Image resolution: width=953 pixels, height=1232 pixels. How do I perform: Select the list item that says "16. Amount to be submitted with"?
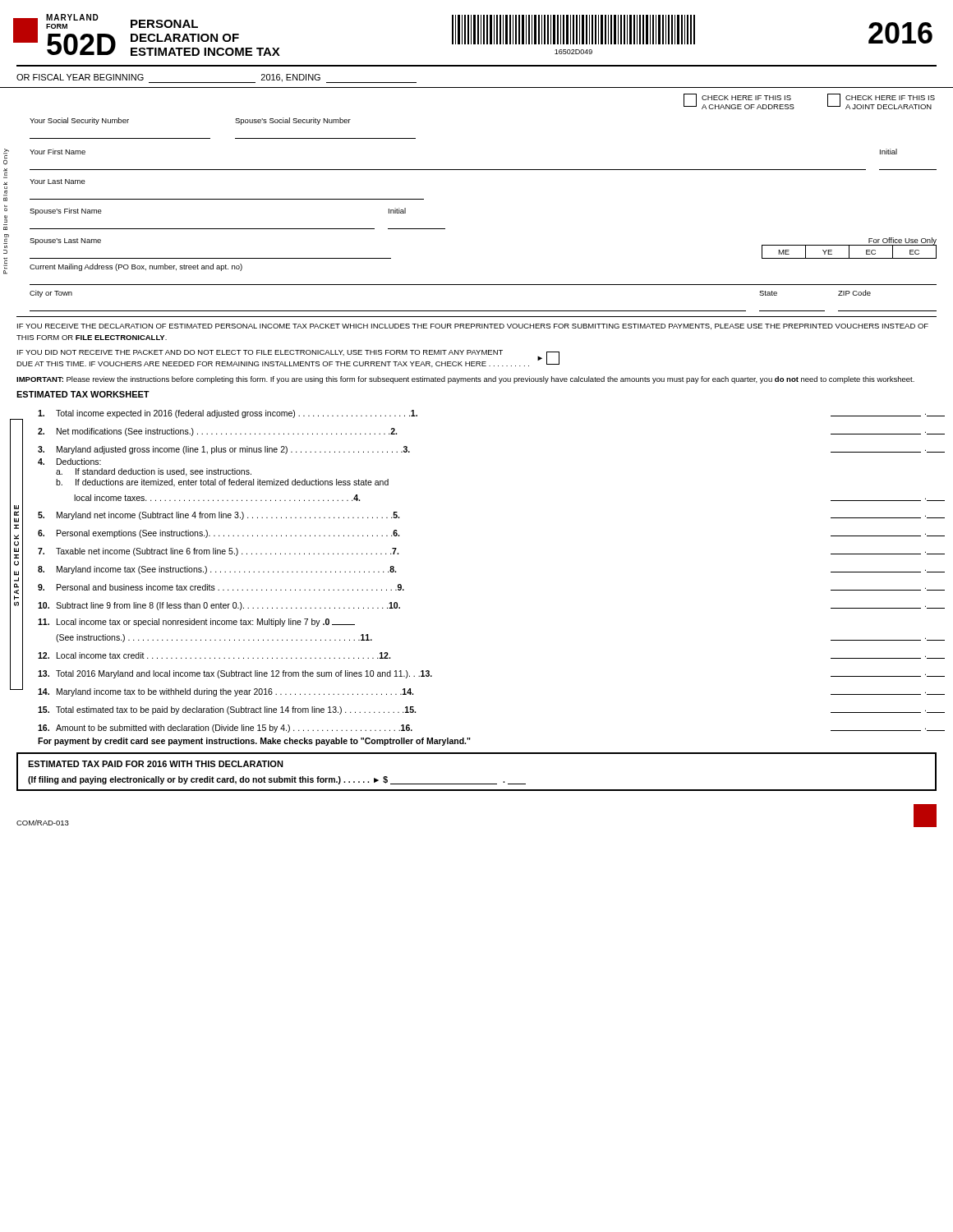[x=161, y=728]
